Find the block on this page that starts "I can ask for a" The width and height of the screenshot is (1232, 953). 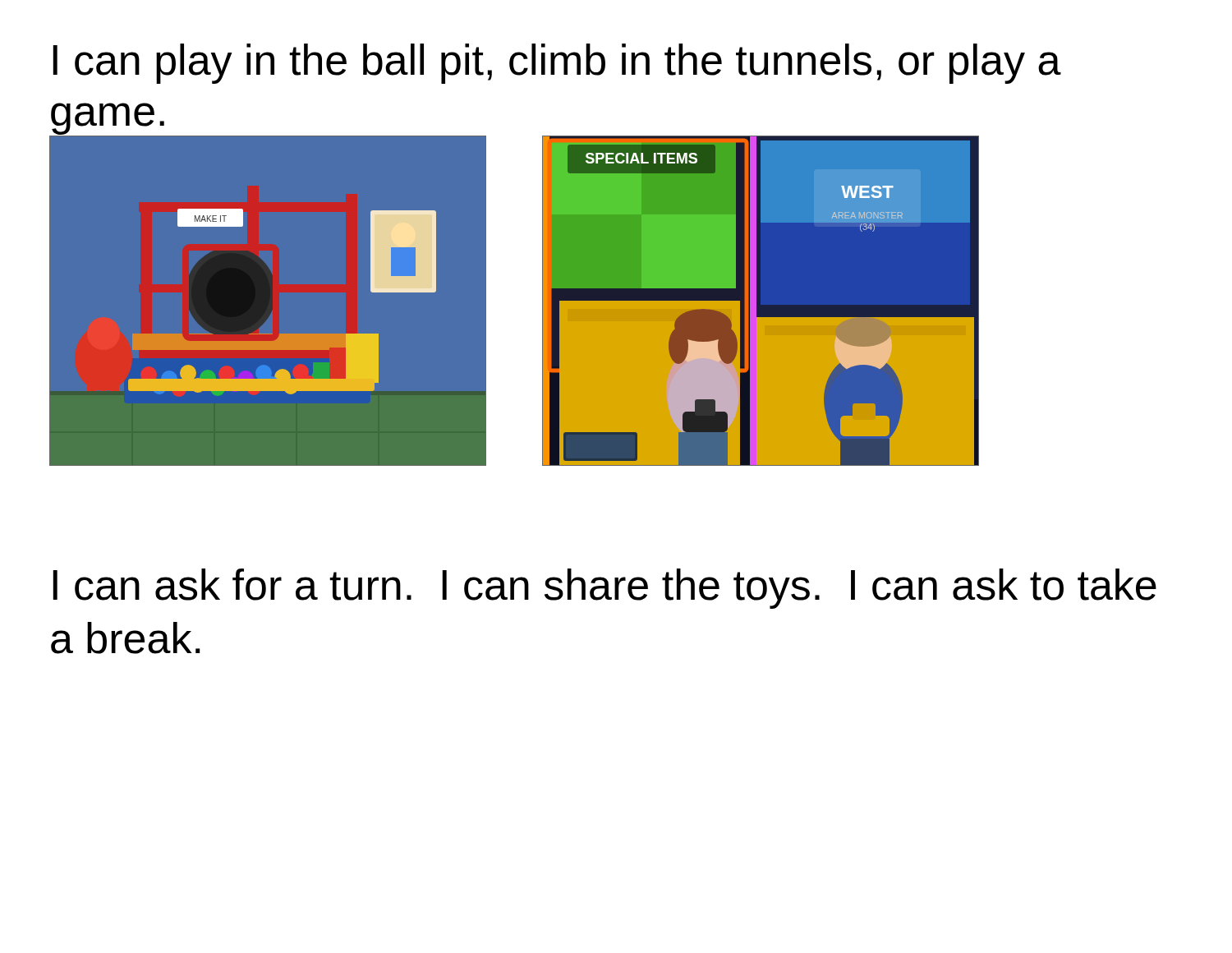604,612
